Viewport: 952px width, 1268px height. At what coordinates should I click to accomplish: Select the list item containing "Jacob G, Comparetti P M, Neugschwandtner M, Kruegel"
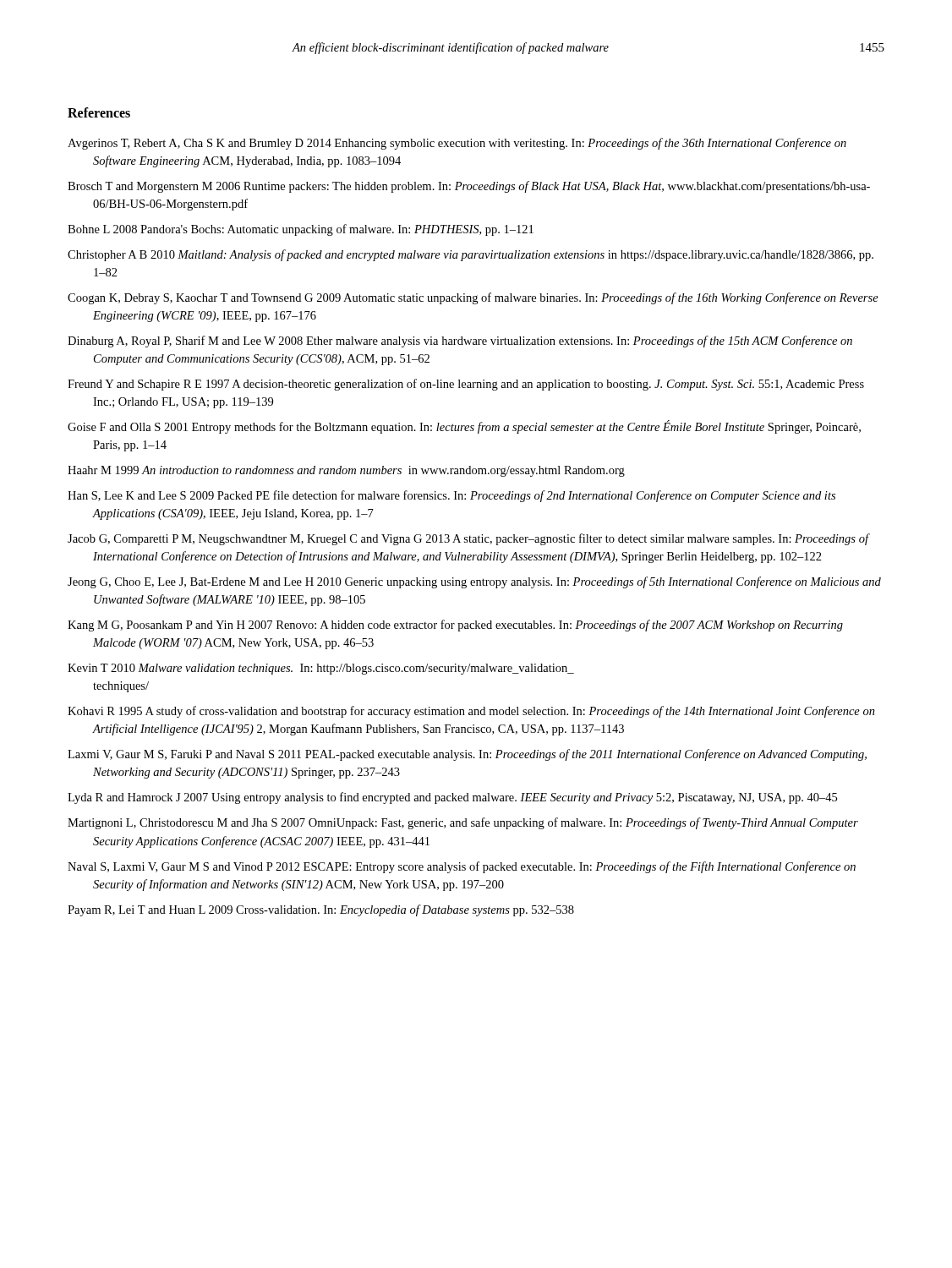468,548
